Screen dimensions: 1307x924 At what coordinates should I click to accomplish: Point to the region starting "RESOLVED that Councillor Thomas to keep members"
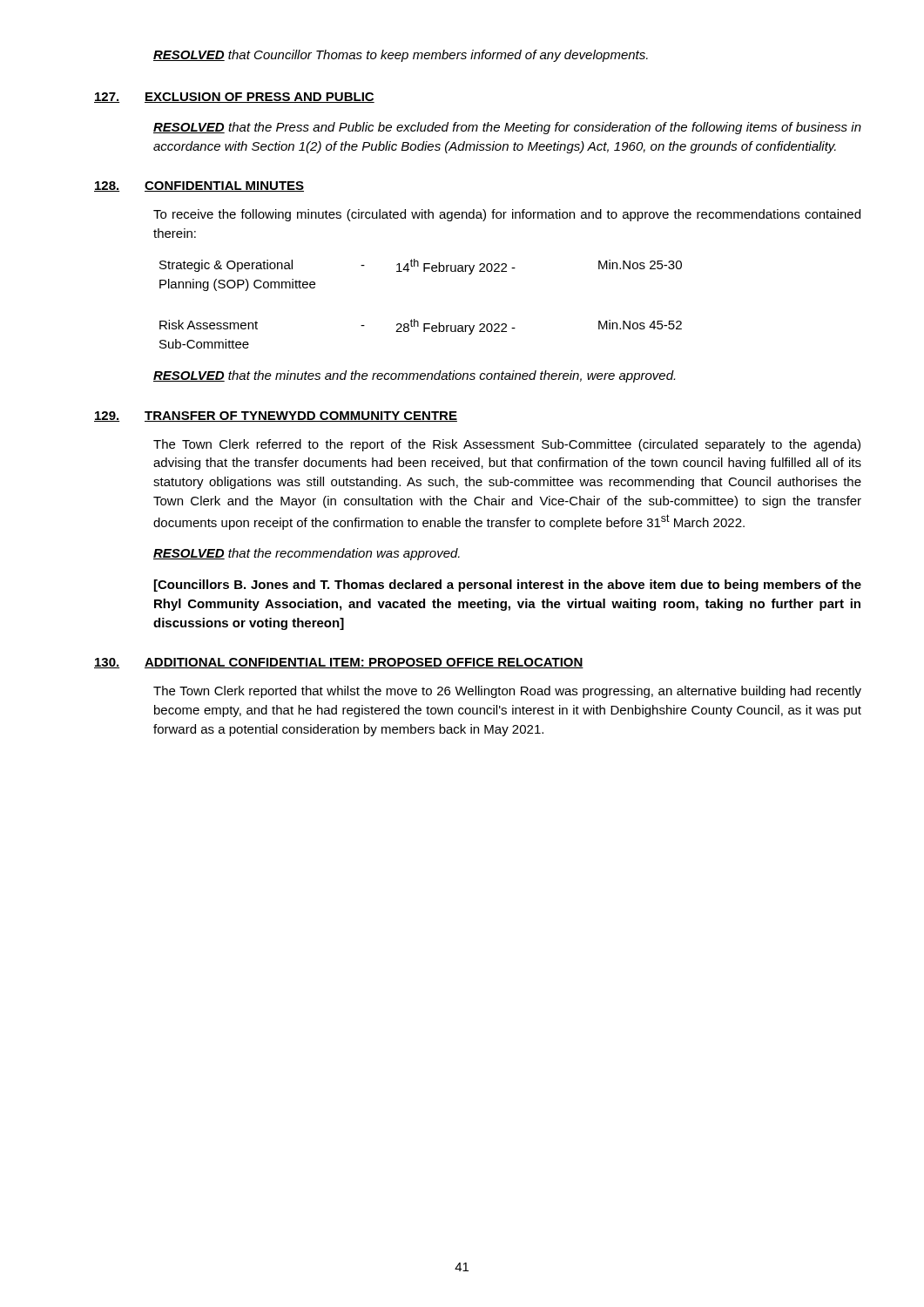point(507,55)
